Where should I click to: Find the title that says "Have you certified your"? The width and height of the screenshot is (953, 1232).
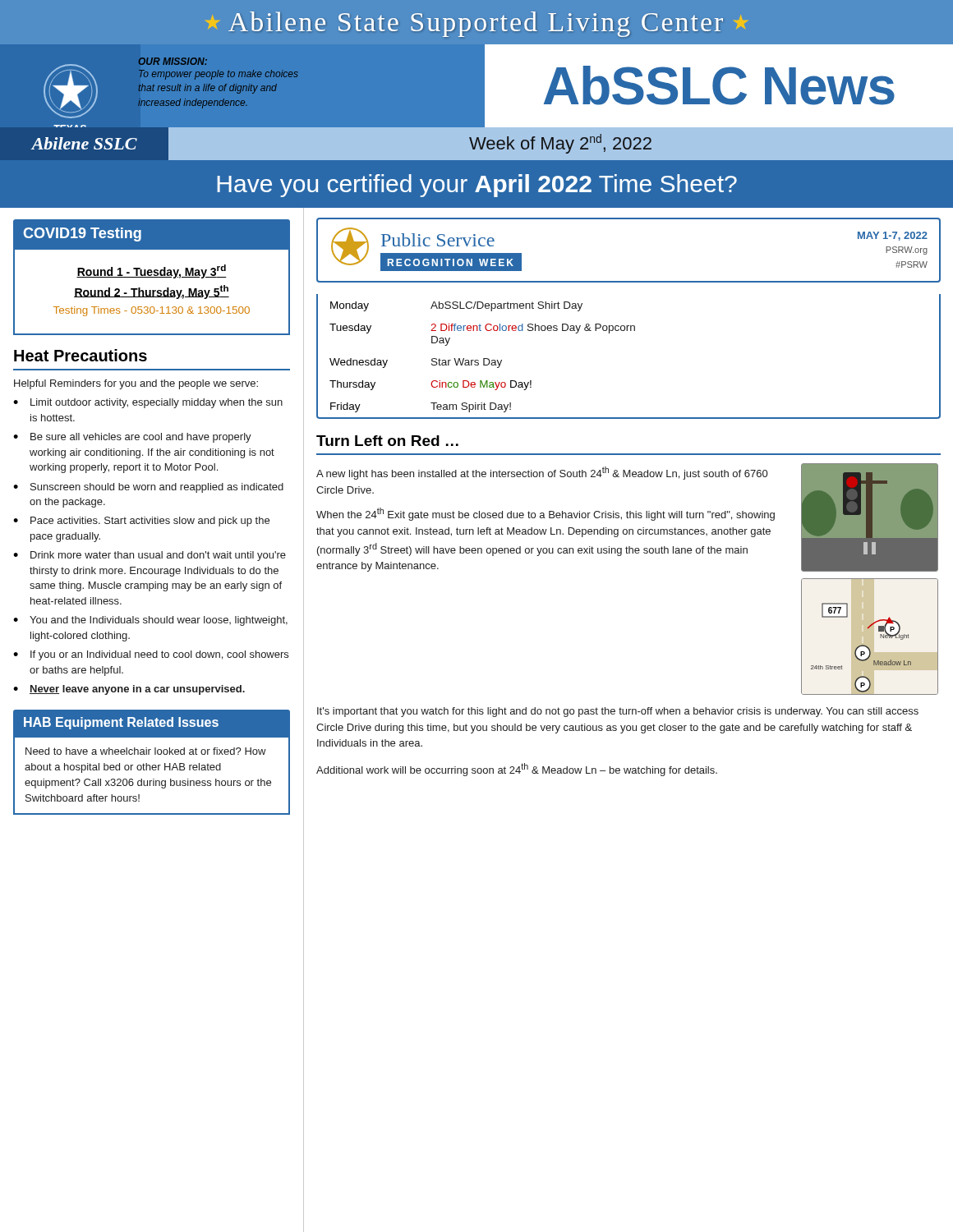pos(476,184)
